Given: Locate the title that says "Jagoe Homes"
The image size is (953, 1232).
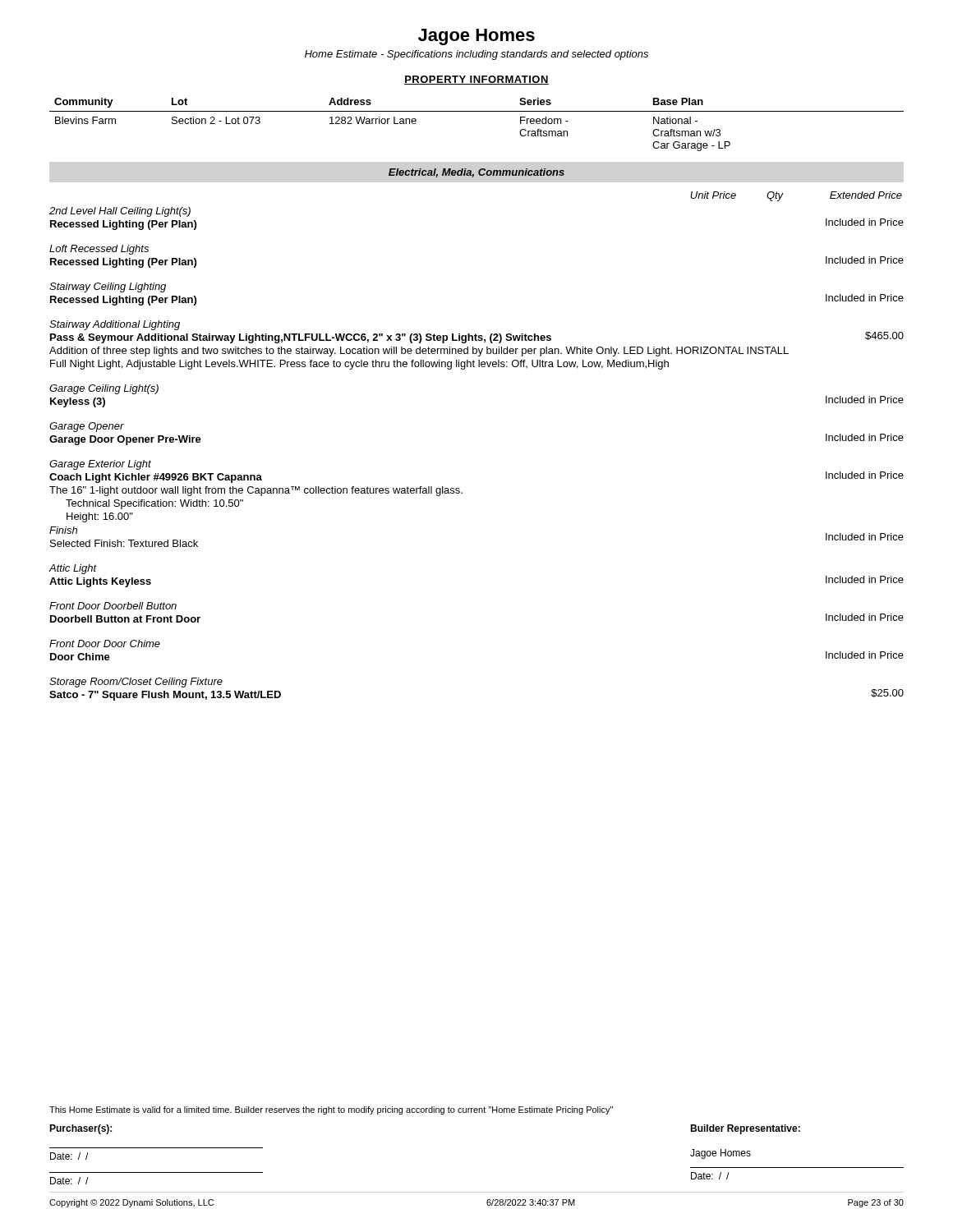Looking at the screenshot, I should point(476,35).
